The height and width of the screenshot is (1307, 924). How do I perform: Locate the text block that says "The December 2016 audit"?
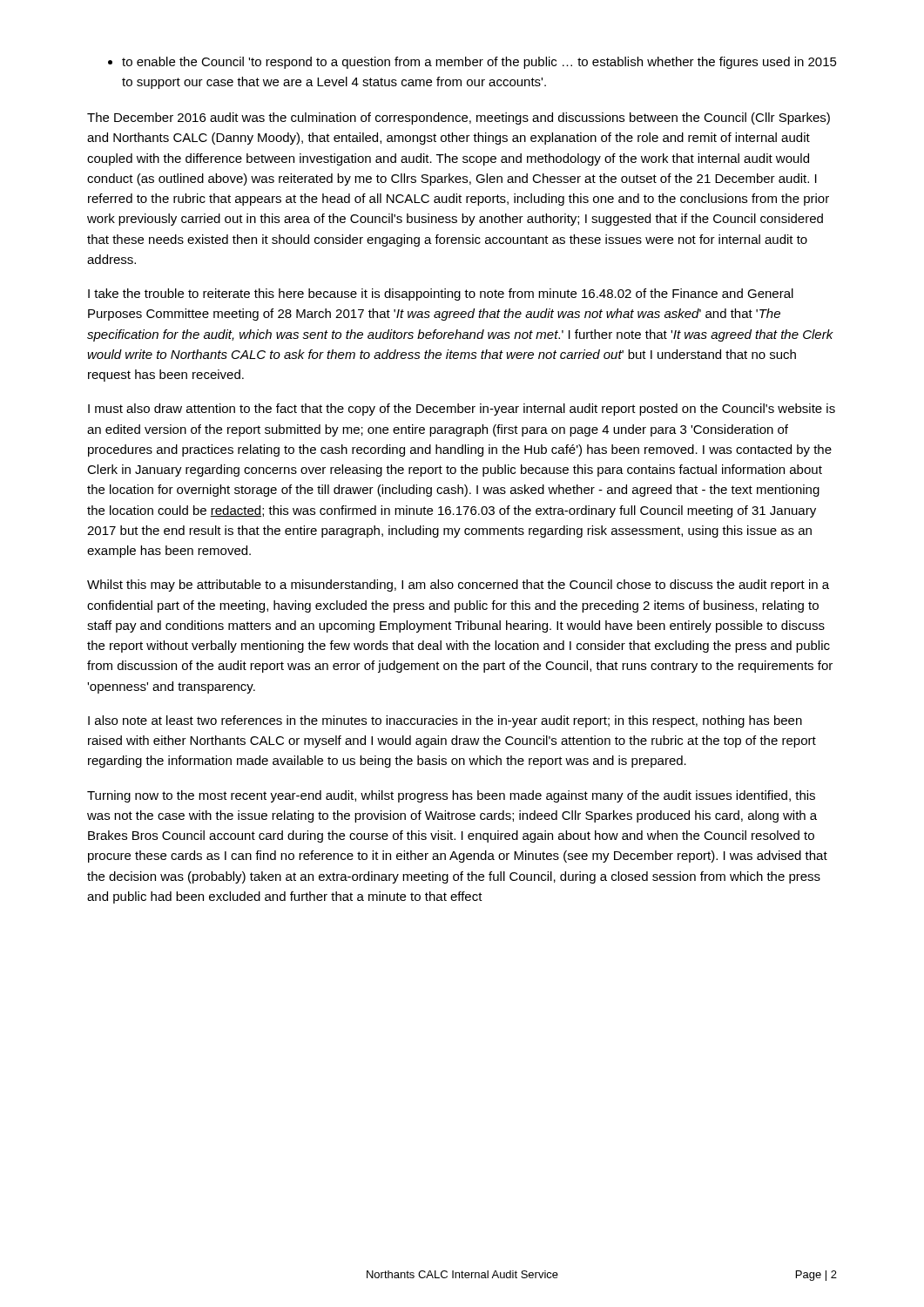[x=459, y=188]
